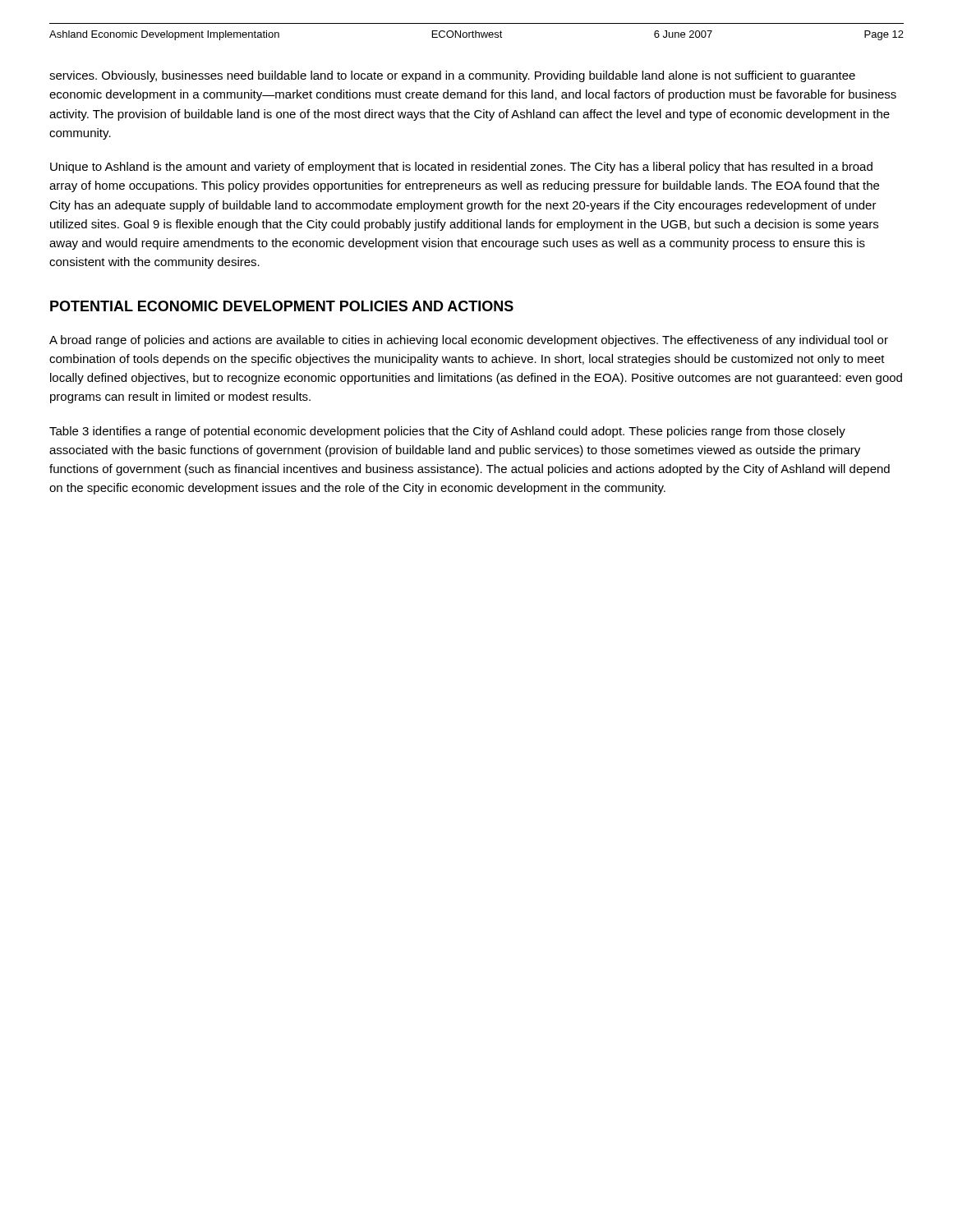Screen dimensions: 1232x953
Task: Select the text block that says "A broad range of policies and"
Action: point(476,368)
